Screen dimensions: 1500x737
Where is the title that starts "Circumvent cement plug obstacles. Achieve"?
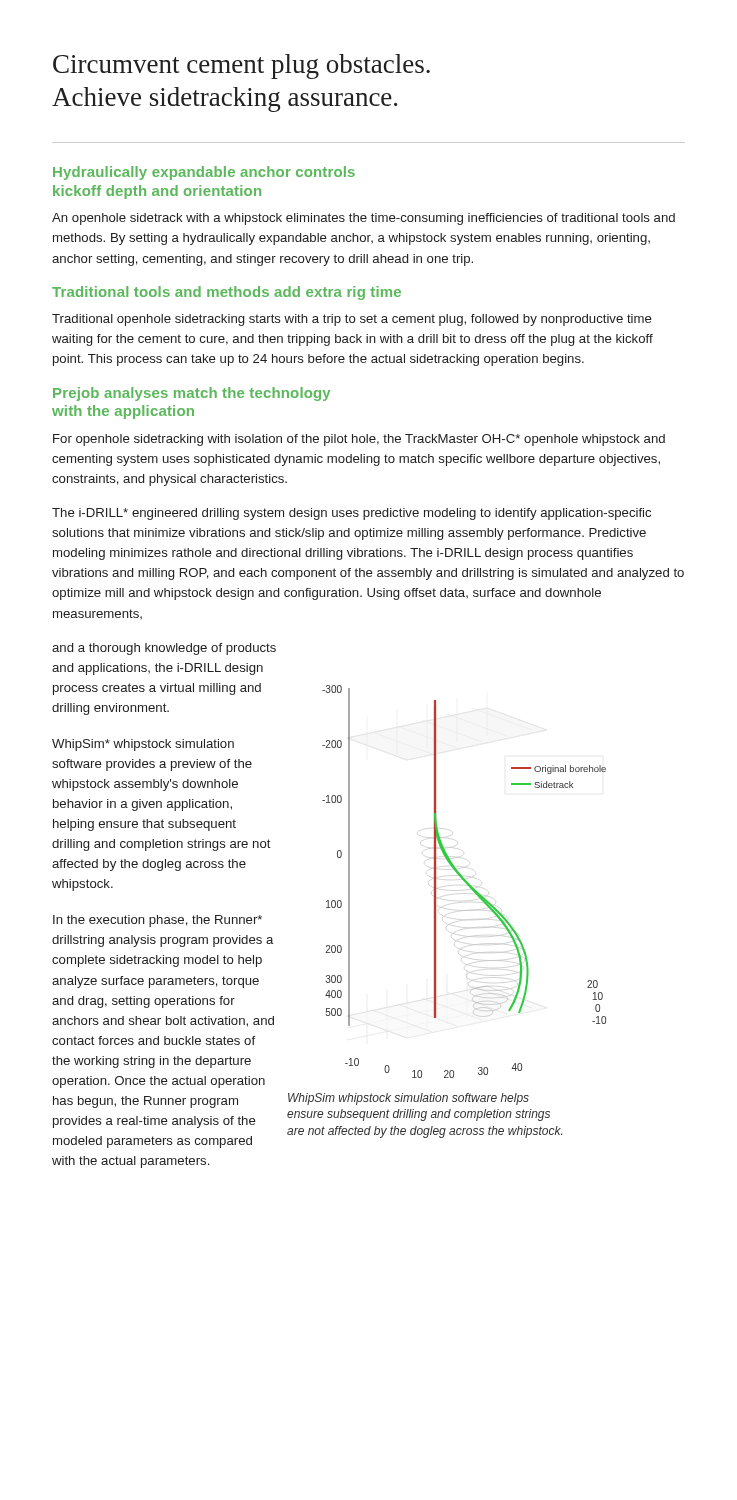[242, 80]
